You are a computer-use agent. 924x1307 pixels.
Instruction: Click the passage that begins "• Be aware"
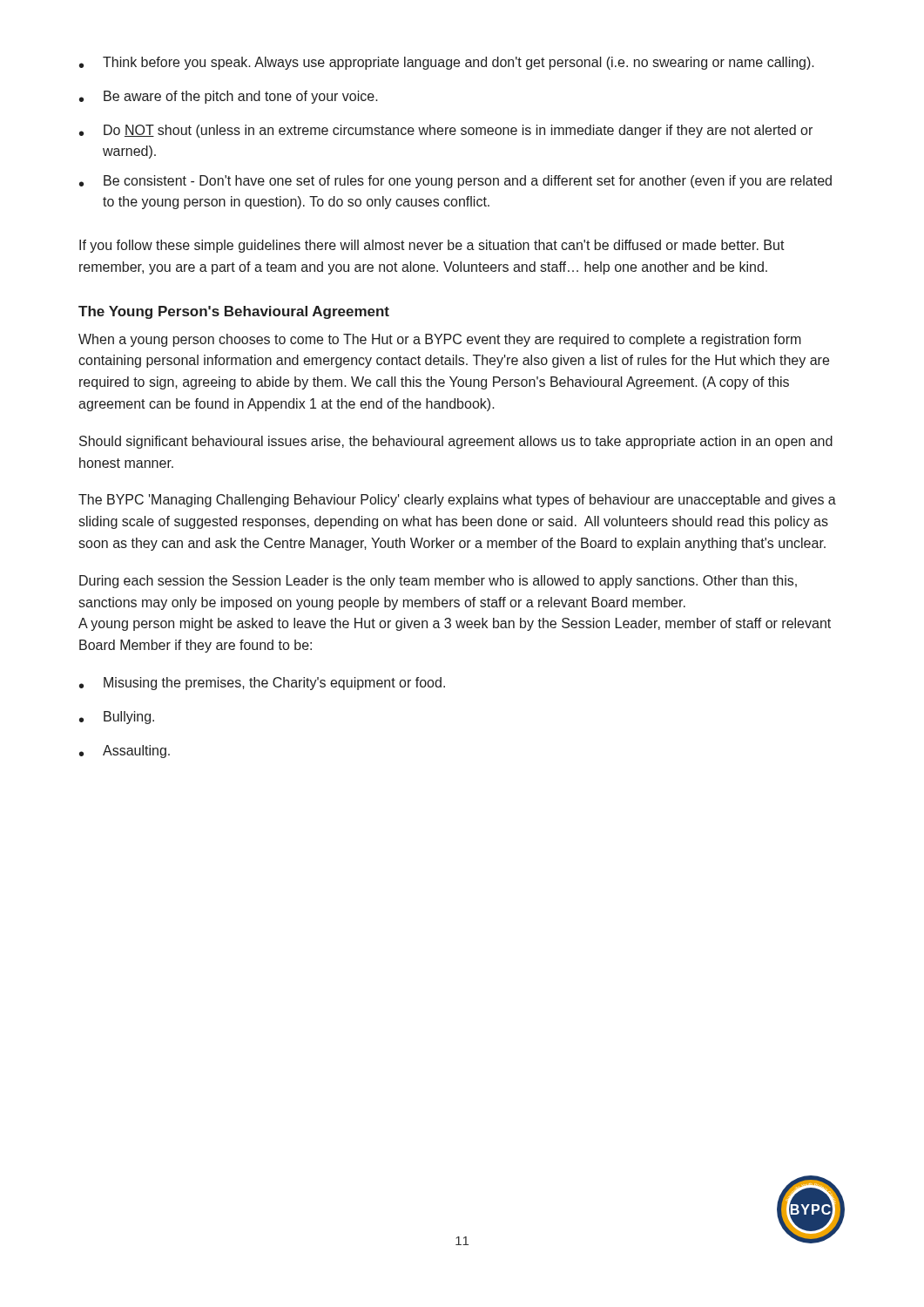229,97
